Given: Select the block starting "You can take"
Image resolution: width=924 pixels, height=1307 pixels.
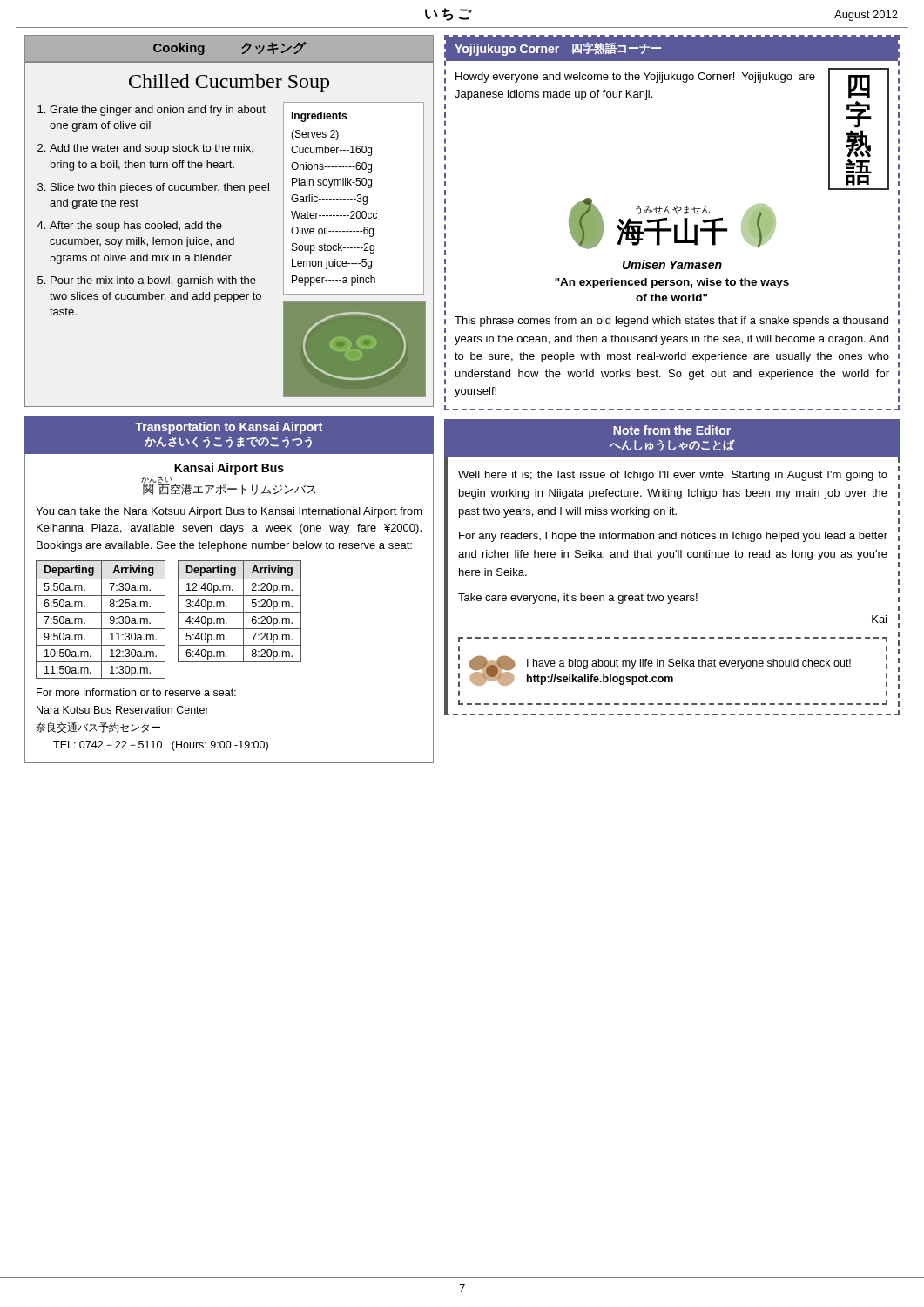Looking at the screenshot, I should click(x=229, y=528).
